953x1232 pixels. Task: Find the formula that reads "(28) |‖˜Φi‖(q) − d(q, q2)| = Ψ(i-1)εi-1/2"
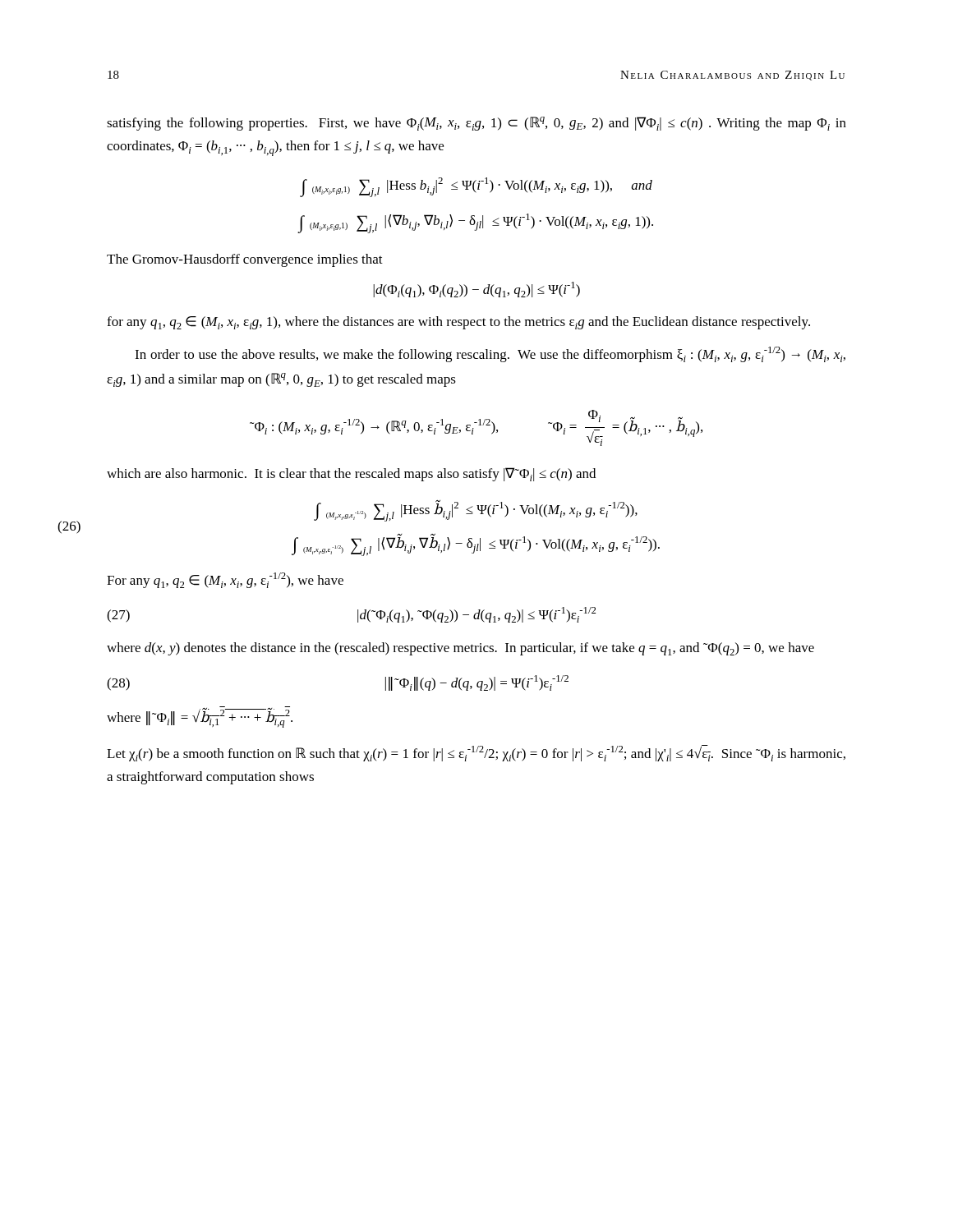[452, 683]
